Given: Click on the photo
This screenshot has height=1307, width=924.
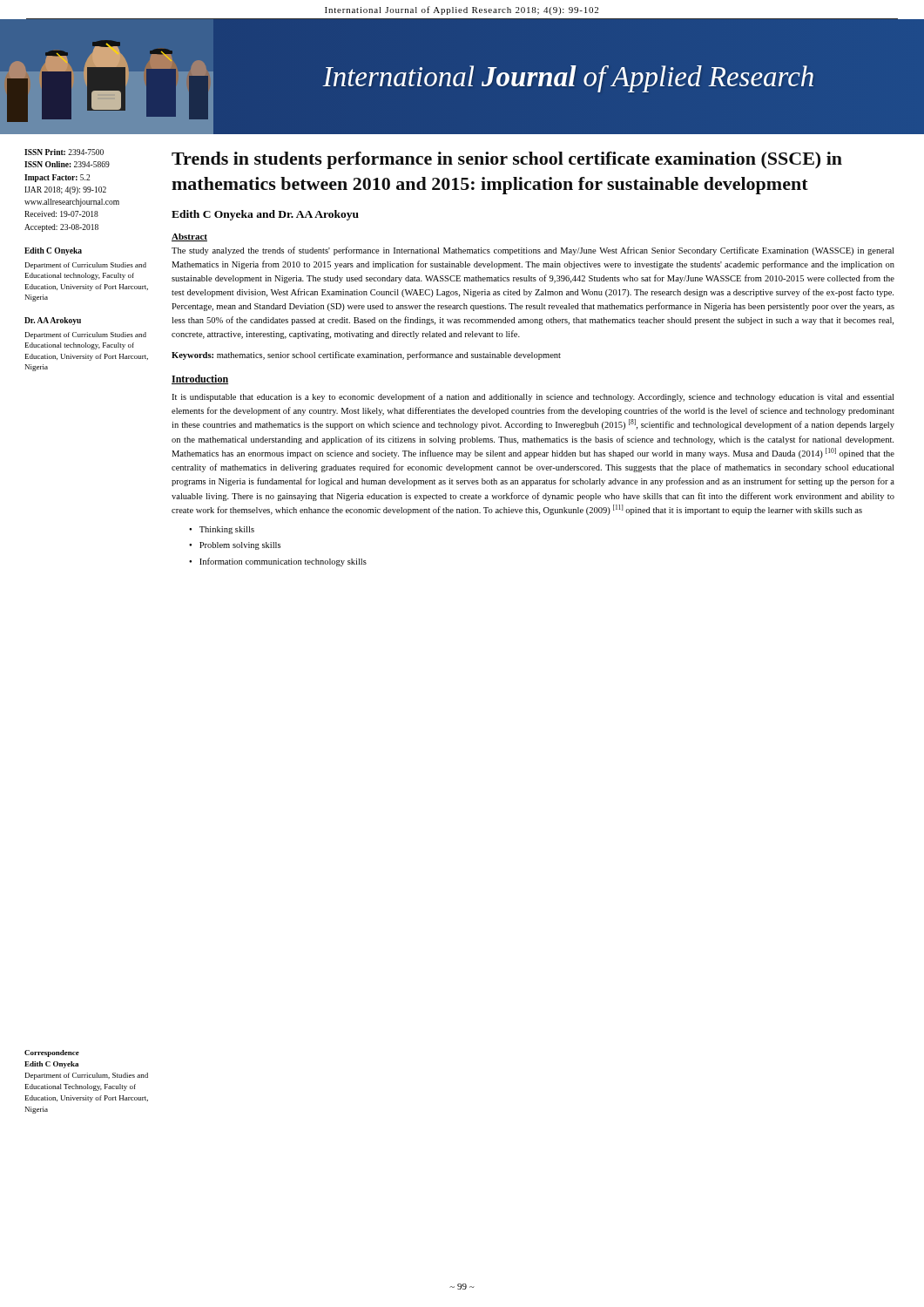Looking at the screenshot, I should (x=462, y=77).
